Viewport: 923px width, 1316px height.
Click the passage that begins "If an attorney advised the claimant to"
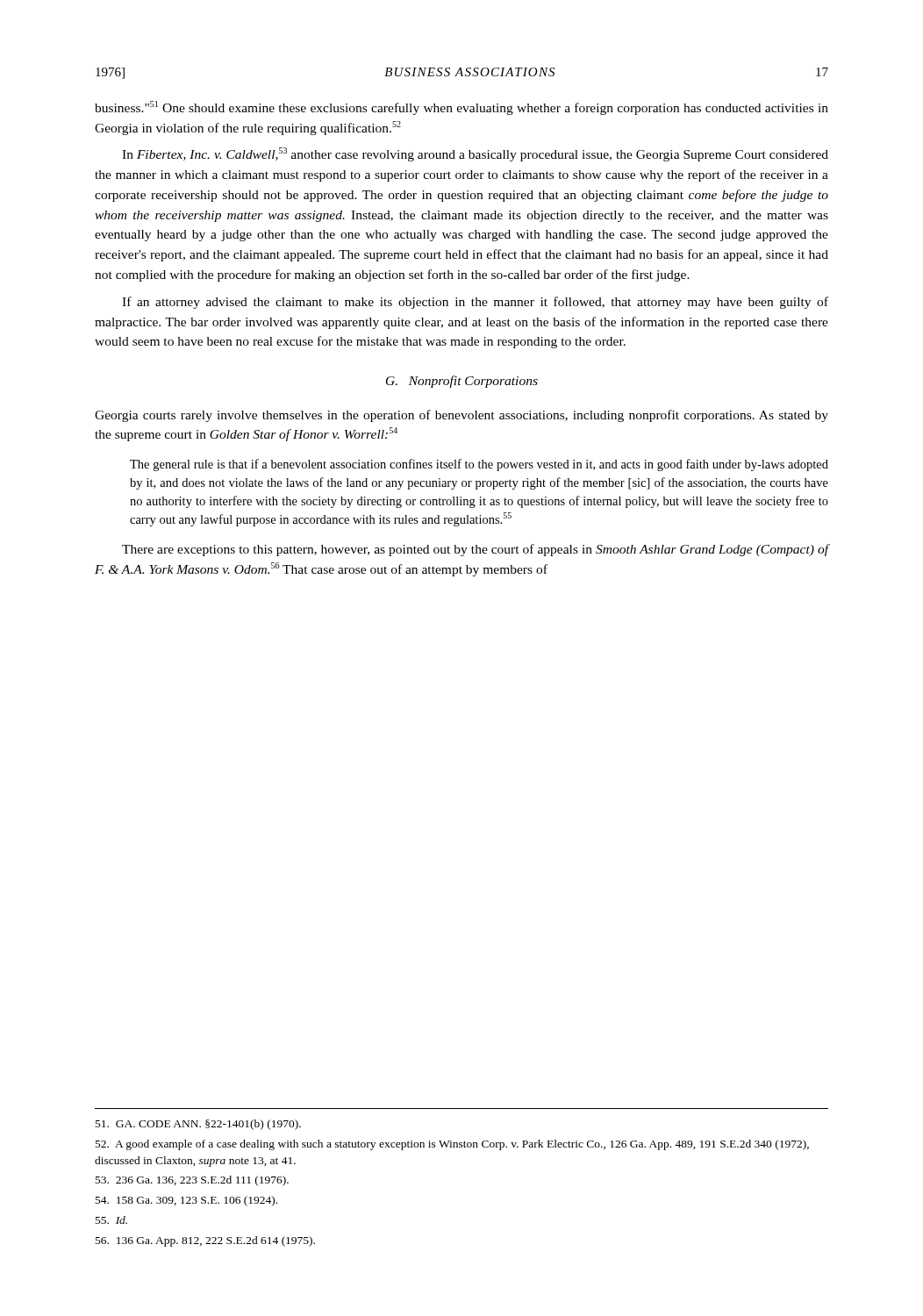pos(462,321)
